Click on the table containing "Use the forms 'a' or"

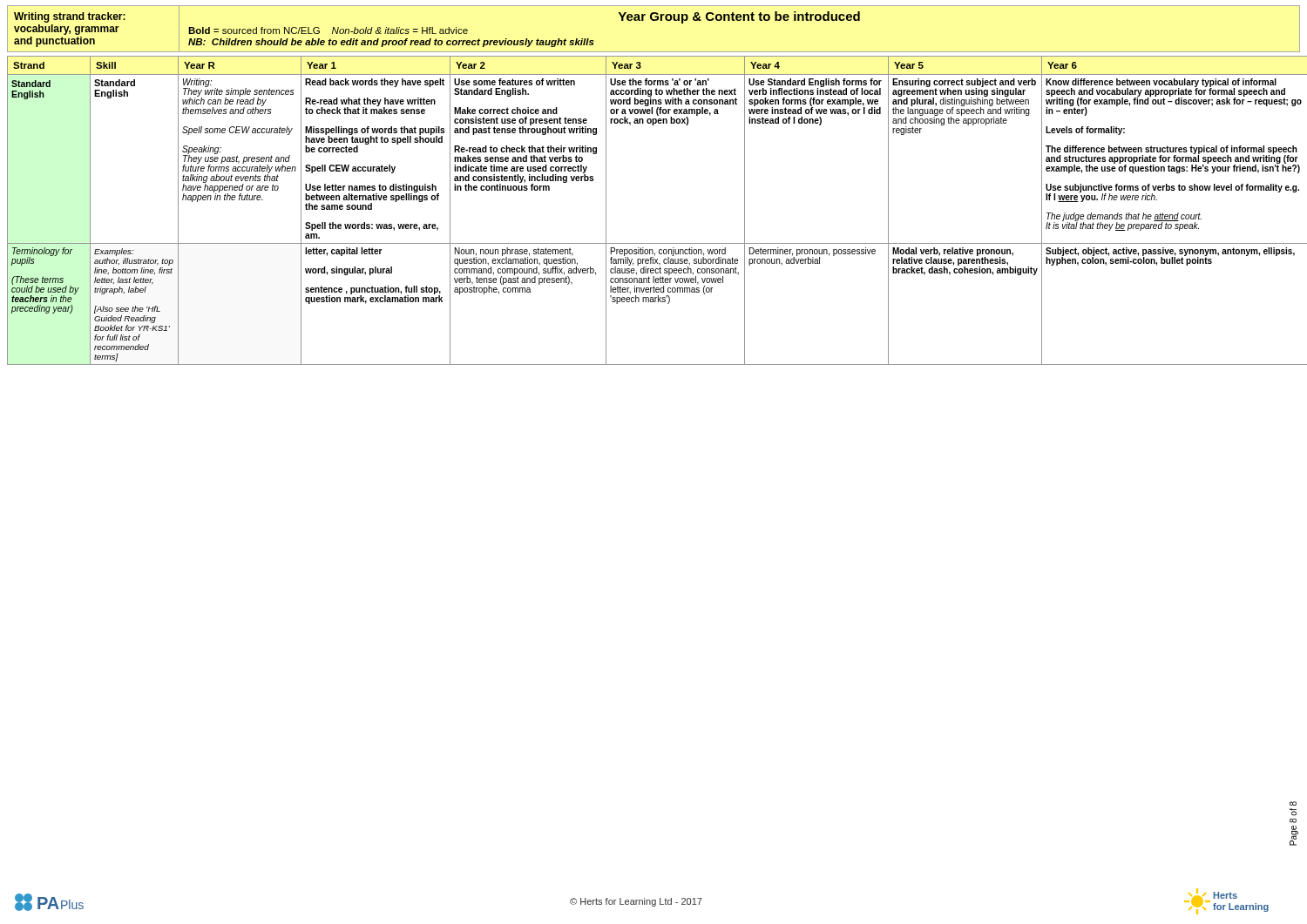click(654, 210)
